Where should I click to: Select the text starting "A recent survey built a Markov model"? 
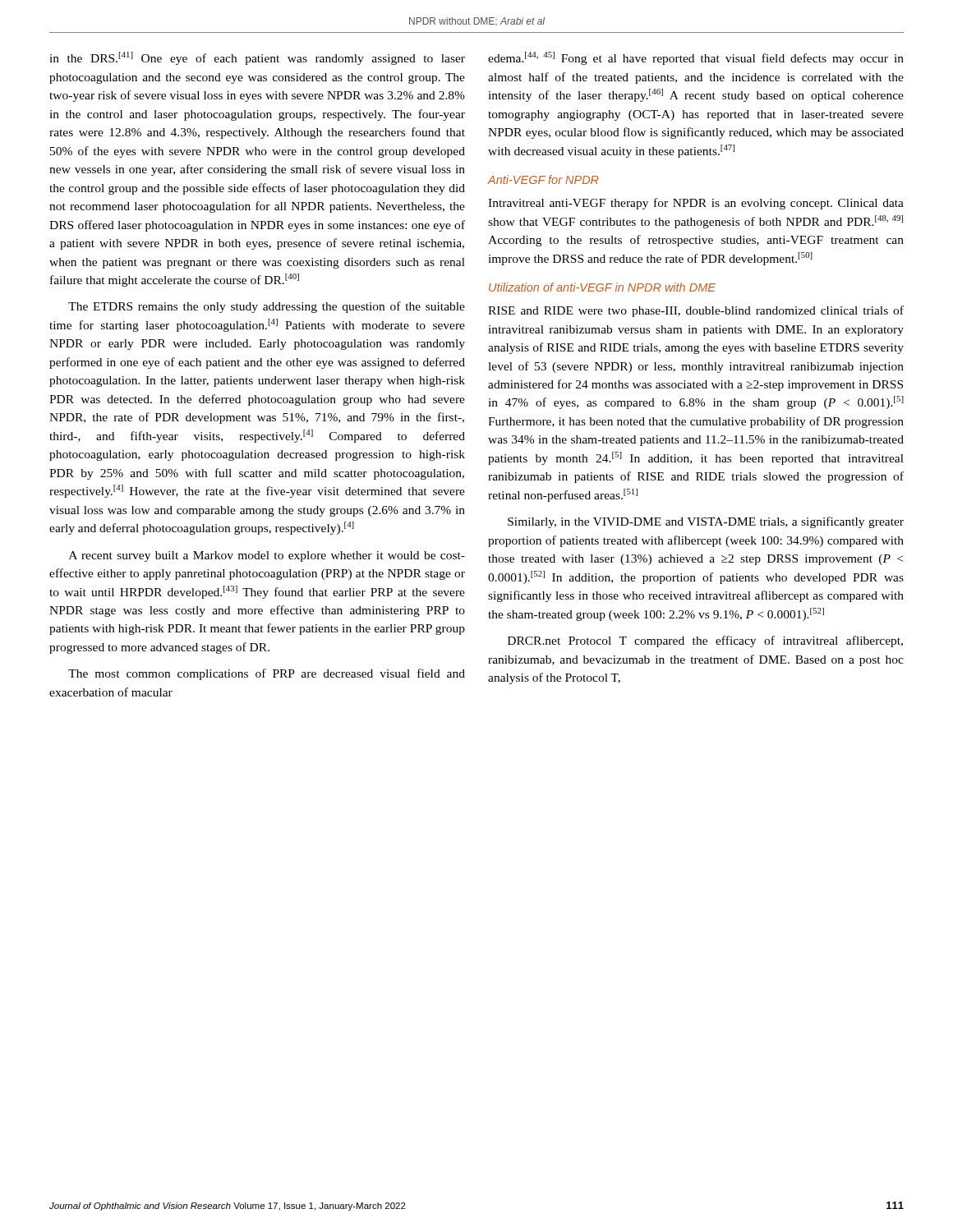pyautogui.click(x=257, y=601)
